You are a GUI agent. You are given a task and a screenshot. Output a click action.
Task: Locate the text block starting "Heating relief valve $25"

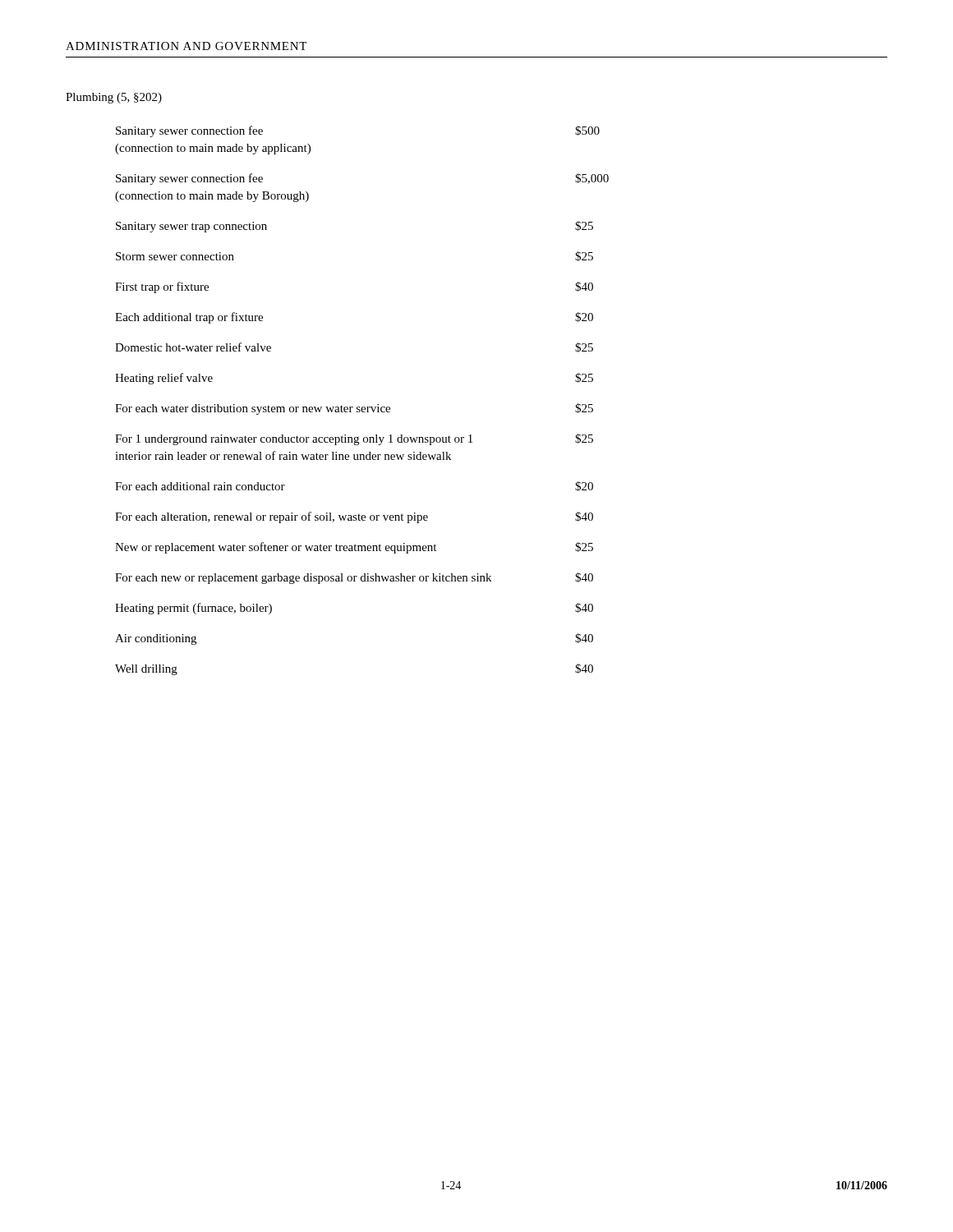click(x=168, y=378)
